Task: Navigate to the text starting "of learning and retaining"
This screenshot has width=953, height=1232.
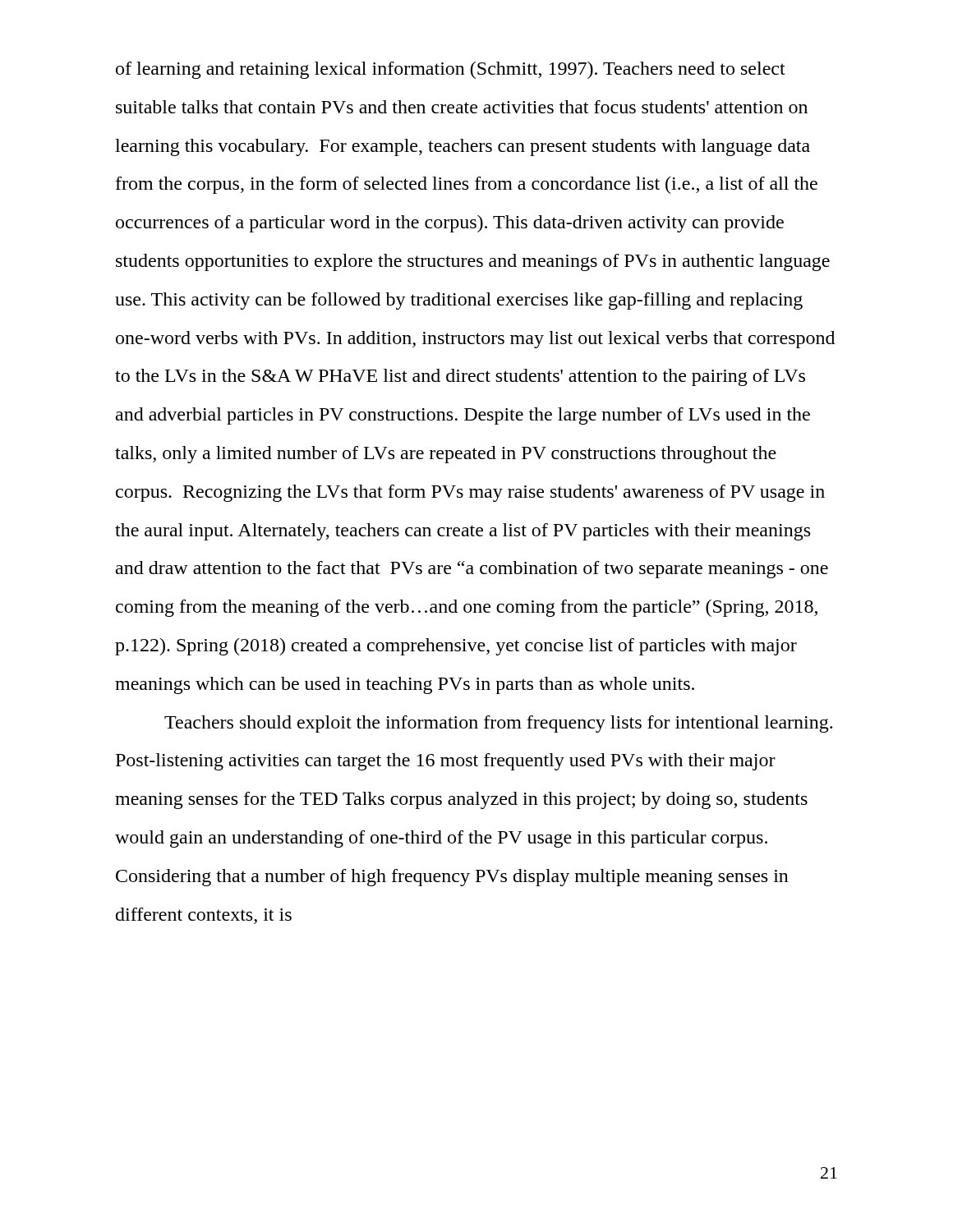Action: click(475, 376)
